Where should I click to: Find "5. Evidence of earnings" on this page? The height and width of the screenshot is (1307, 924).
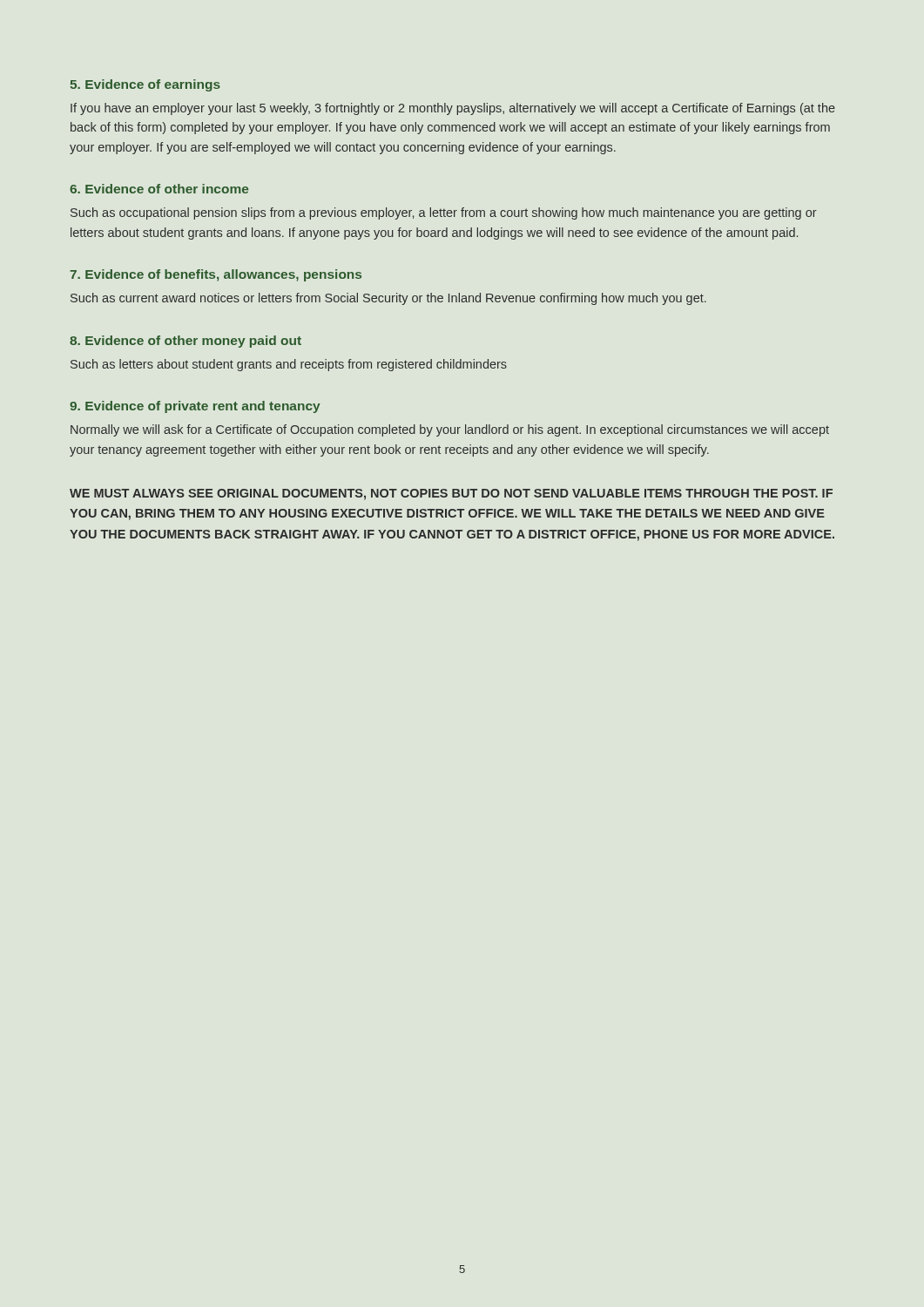145,84
